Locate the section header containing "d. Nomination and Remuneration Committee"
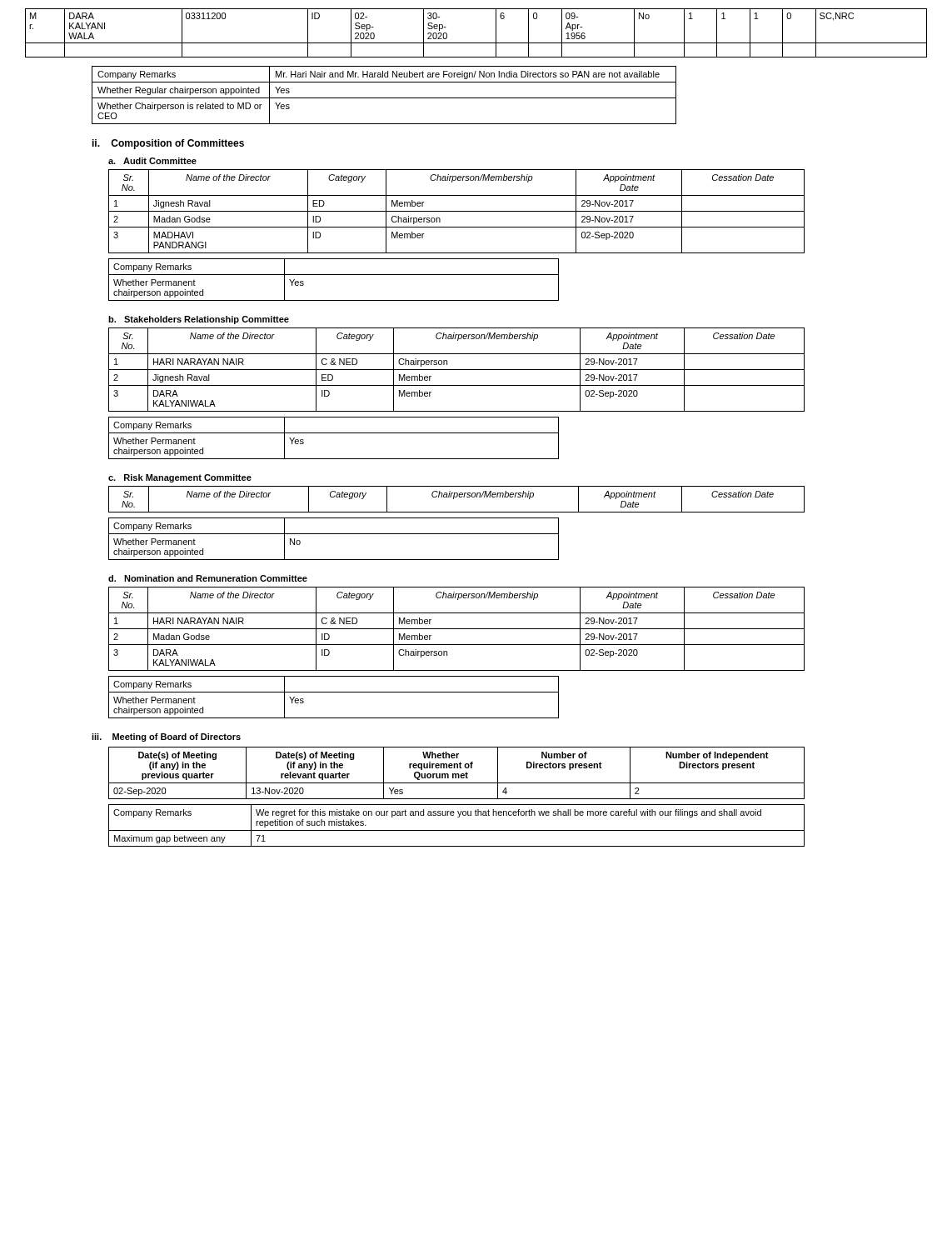This screenshot has height=1250, width=952. pyautogui.click(x=208, y=578)
